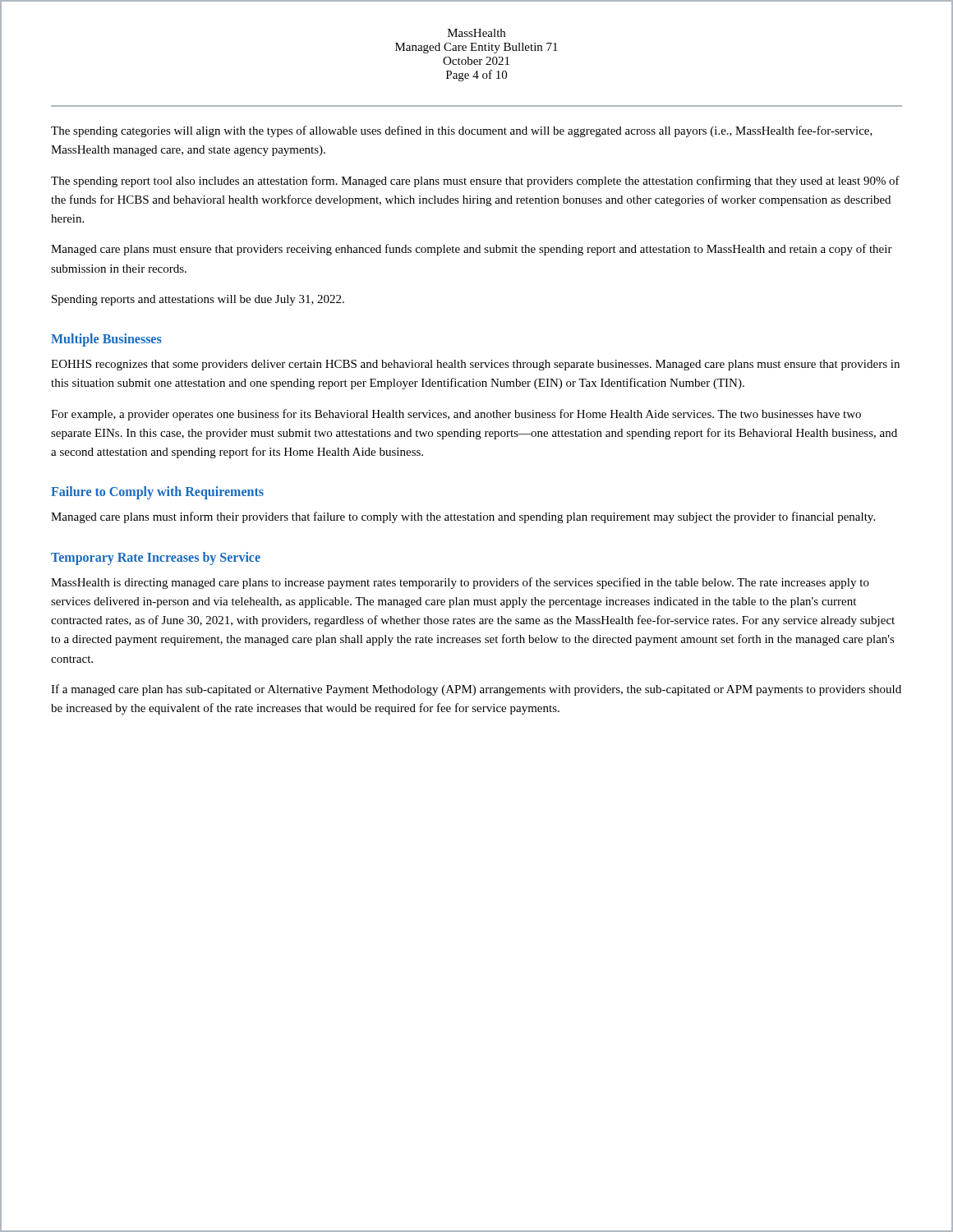Where does it say "Failure to Comply with Requirements"?
The image size is (953, 1232).
click(x=157, y=492)
